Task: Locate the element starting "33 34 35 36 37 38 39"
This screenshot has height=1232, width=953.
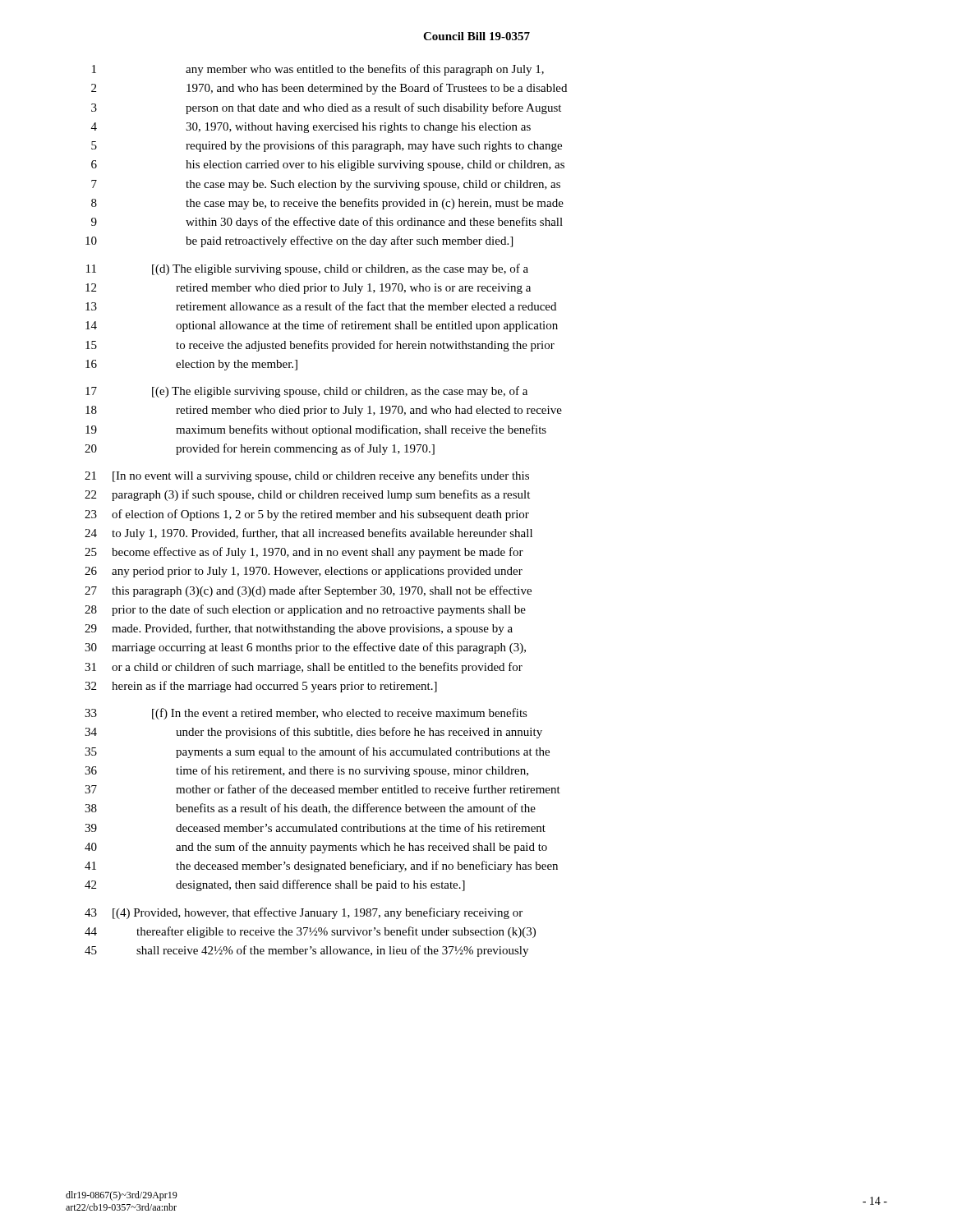Action: tap(476, 799)
